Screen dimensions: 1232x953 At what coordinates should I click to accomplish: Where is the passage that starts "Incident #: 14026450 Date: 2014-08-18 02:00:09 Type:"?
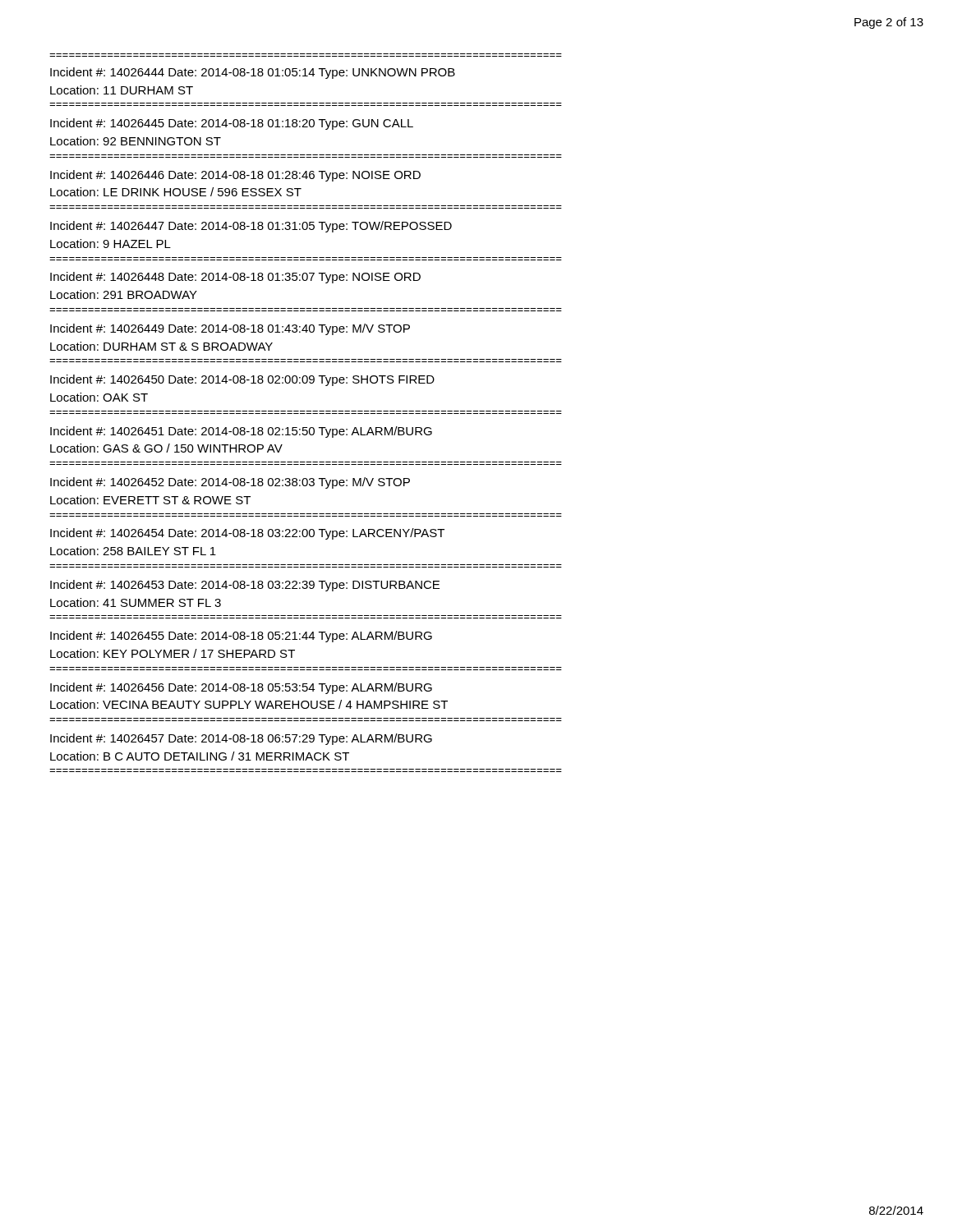pos(242,388)
